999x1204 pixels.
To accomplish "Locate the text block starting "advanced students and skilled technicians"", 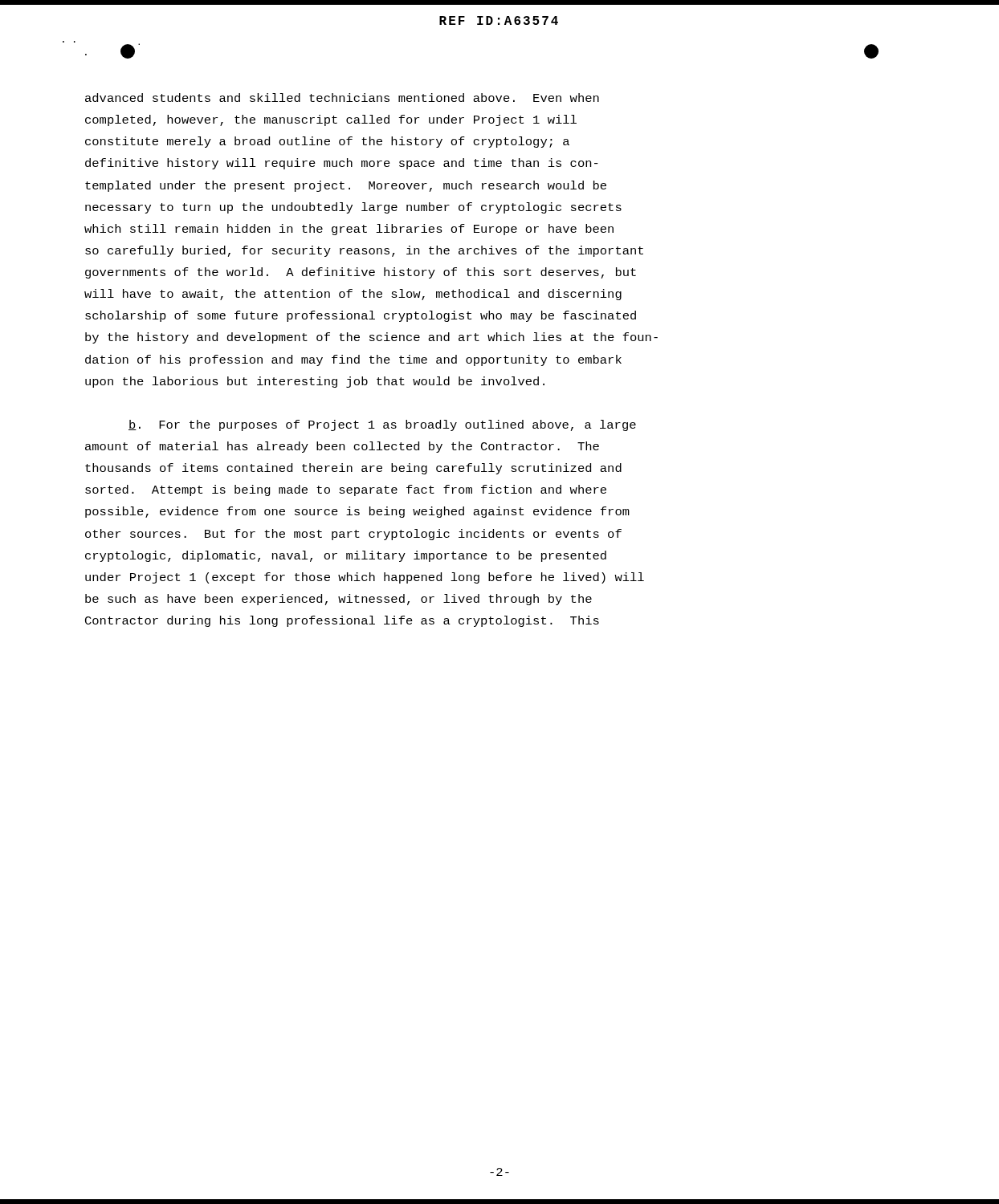I will (372, 240).
